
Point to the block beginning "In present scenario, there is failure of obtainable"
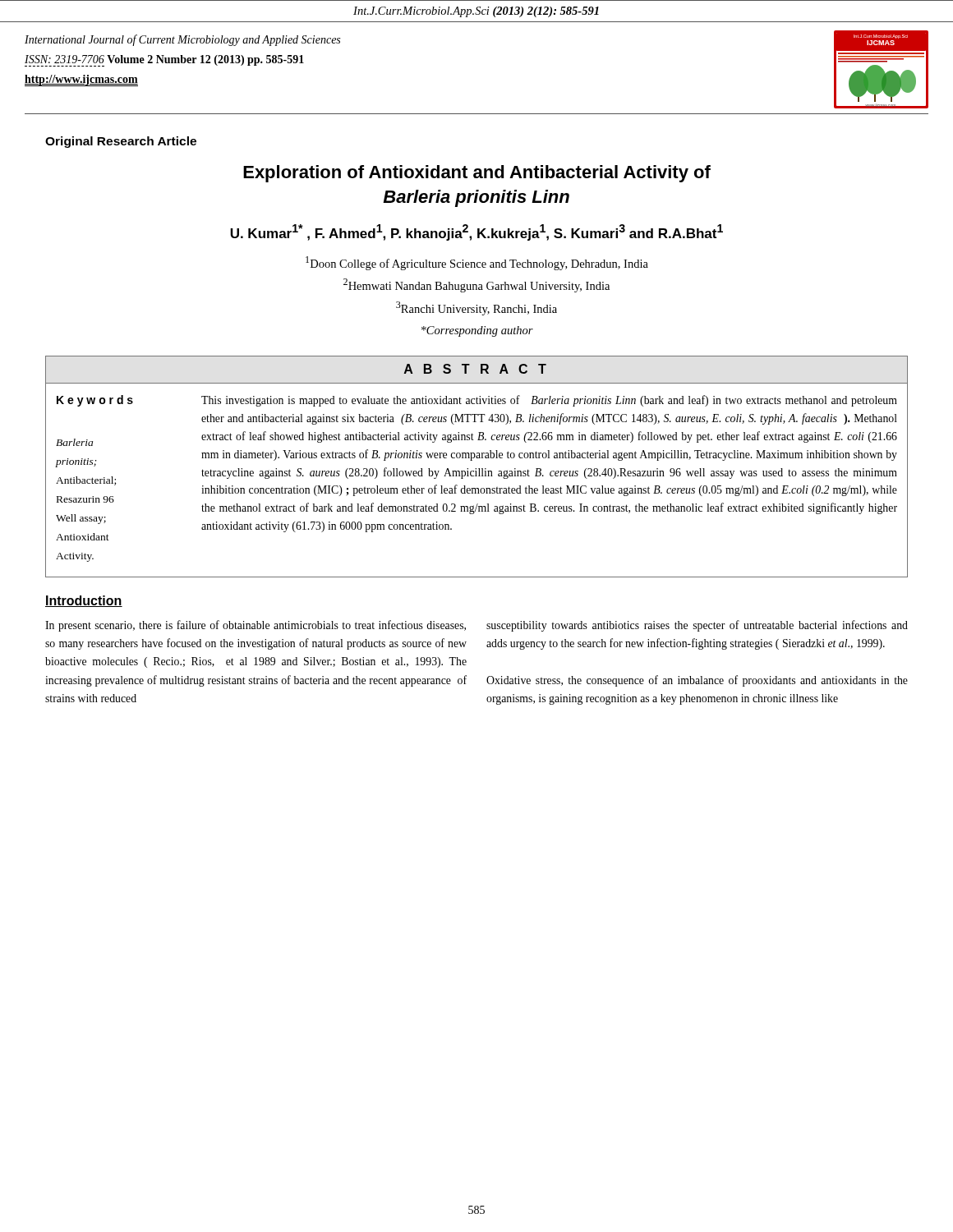point(256,662)
